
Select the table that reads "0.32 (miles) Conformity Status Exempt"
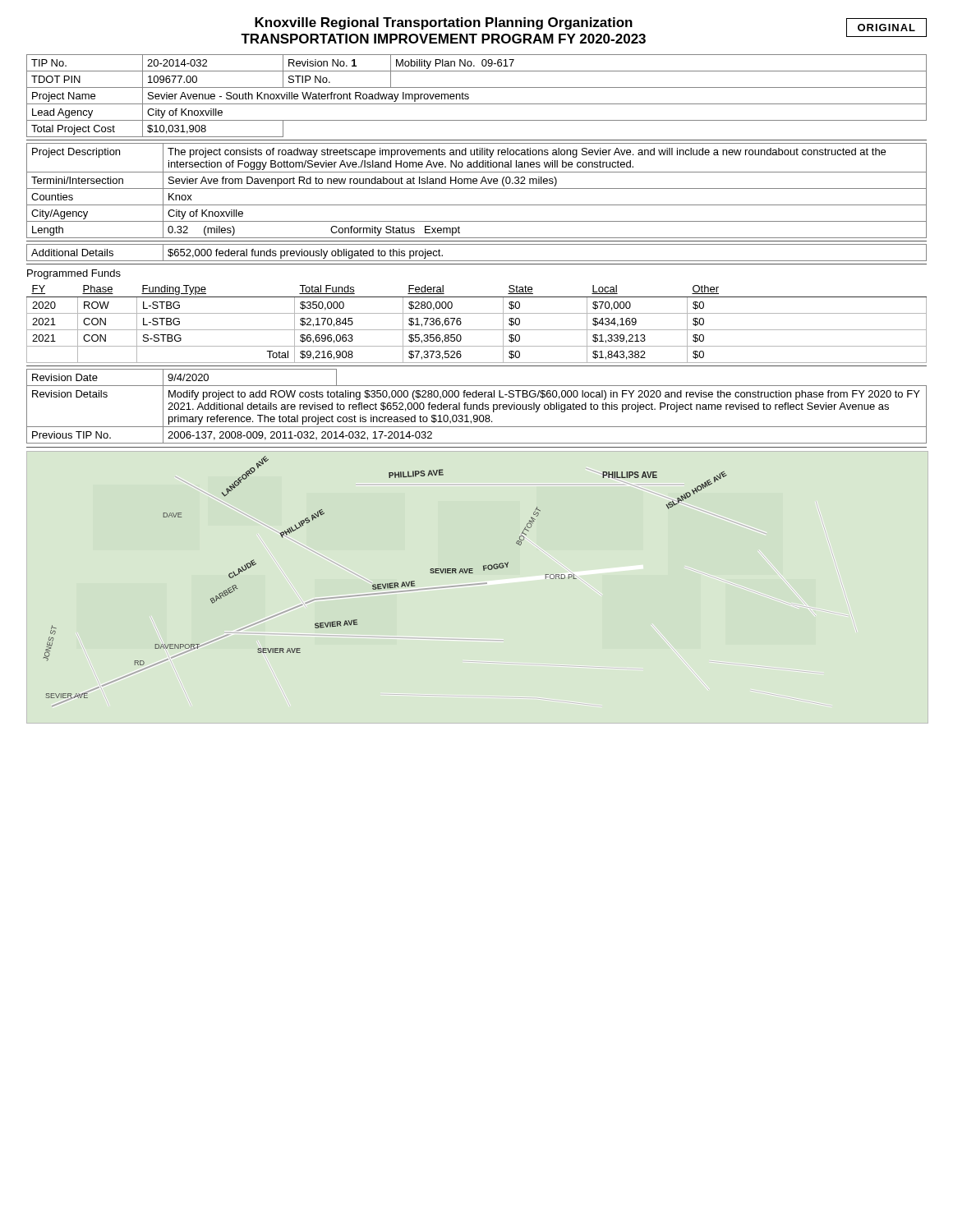pos(476,191)
